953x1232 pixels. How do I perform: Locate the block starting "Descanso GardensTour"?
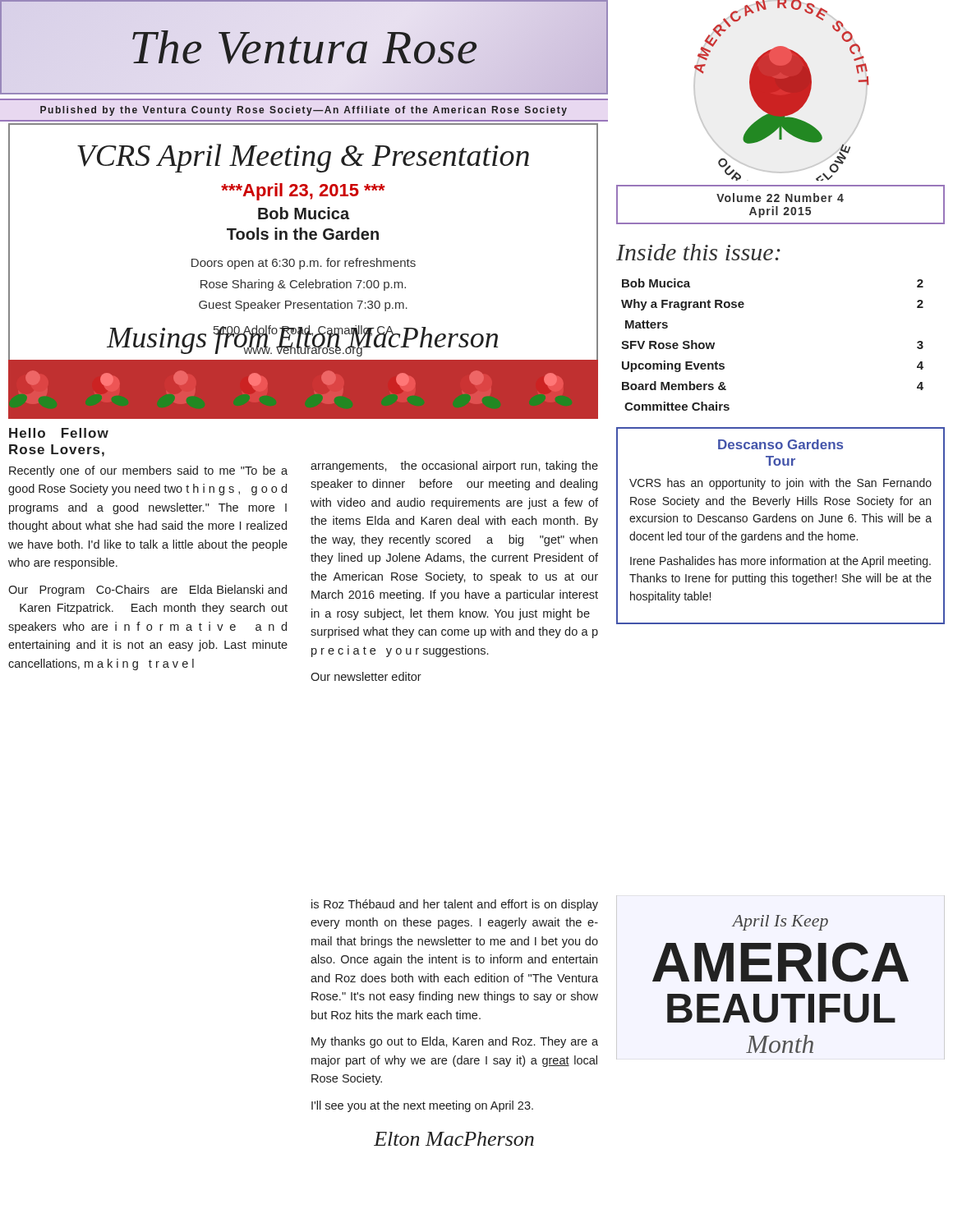[780, 453]
